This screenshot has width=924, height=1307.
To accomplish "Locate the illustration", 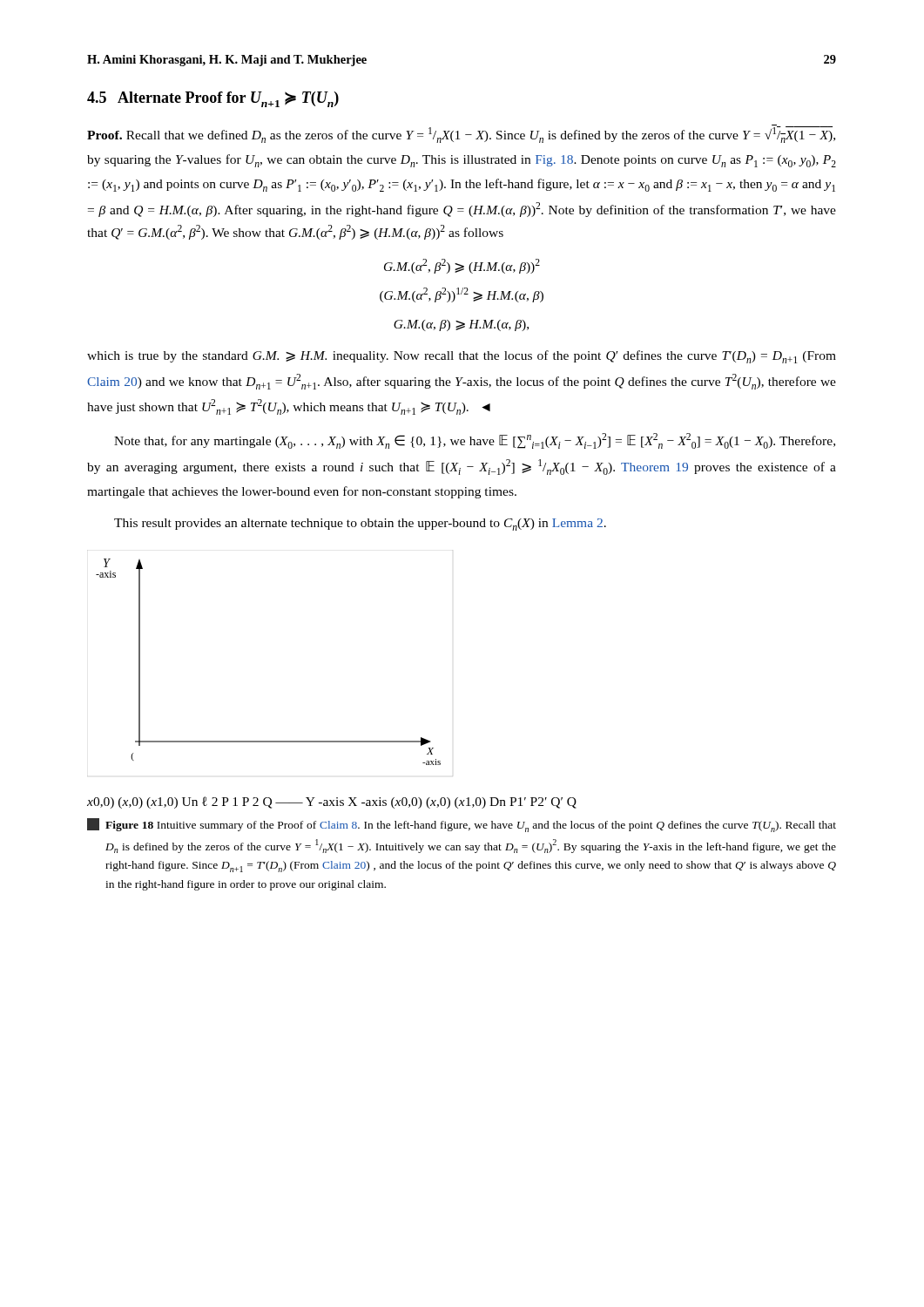I will click(x=462, y=680).
